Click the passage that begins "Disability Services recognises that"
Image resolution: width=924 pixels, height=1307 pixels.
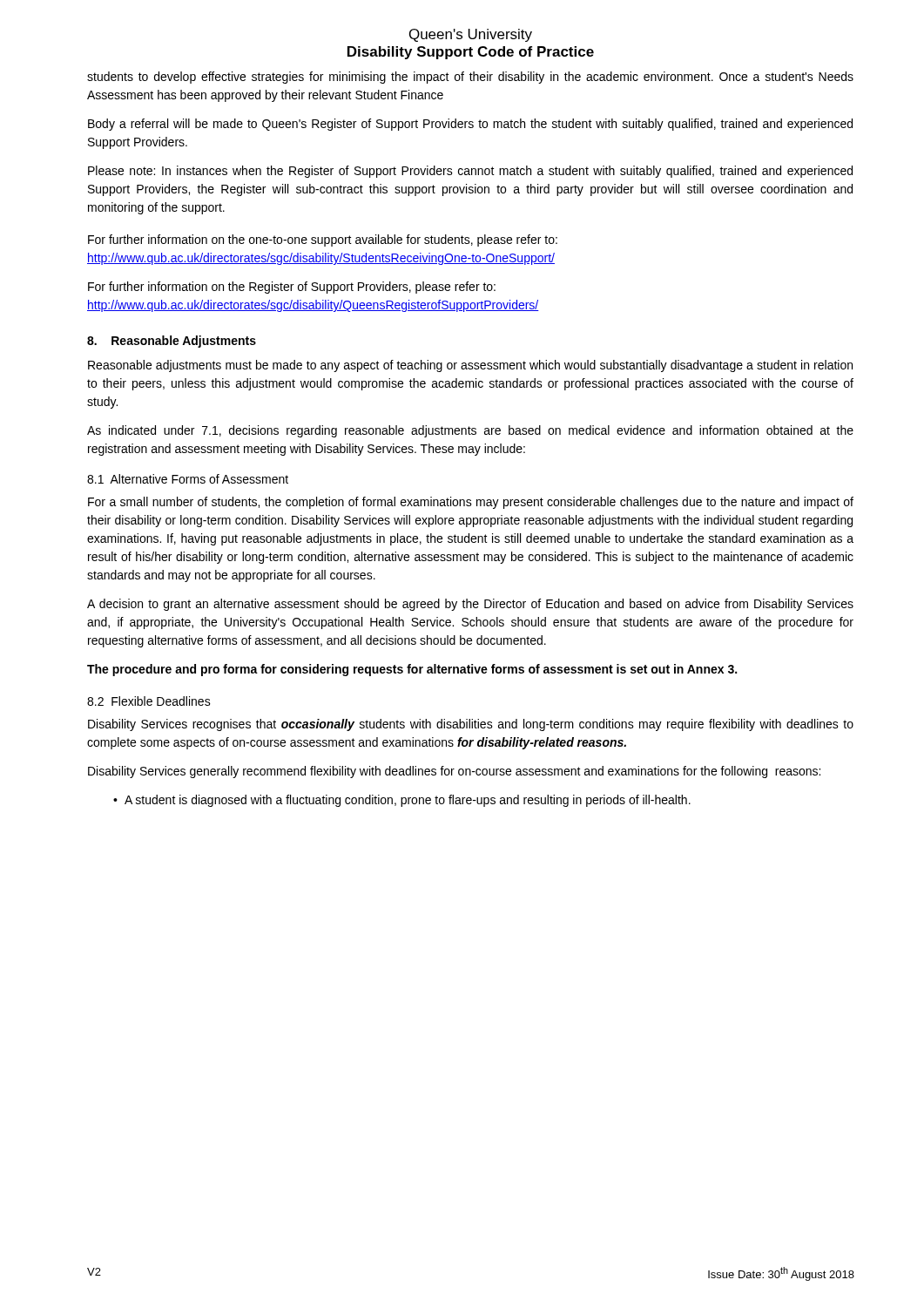click(x=470, y=733)
